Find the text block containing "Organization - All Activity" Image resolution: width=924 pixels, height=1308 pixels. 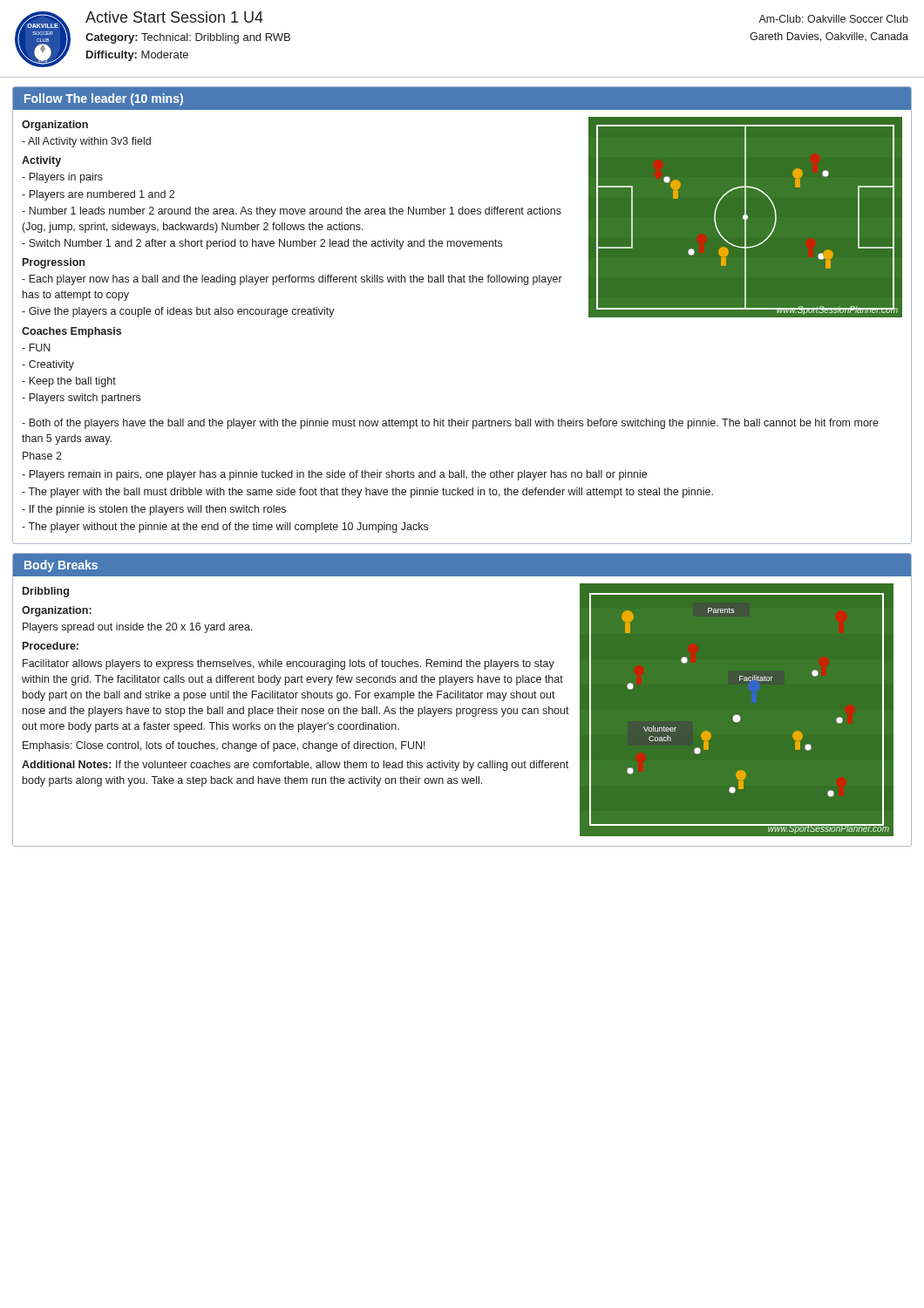coord(55,126)
